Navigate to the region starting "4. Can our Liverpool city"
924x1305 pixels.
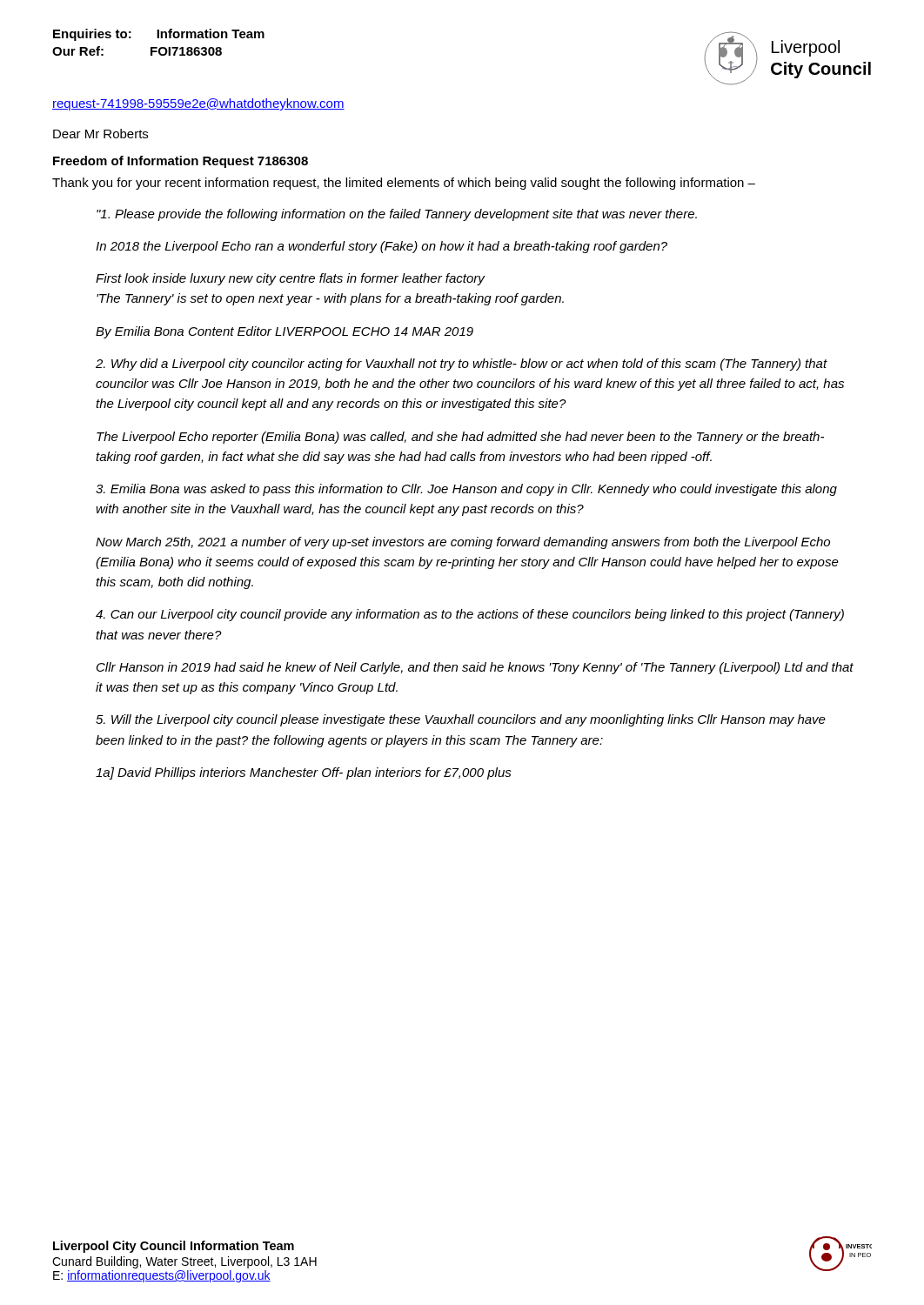(470, 624)
